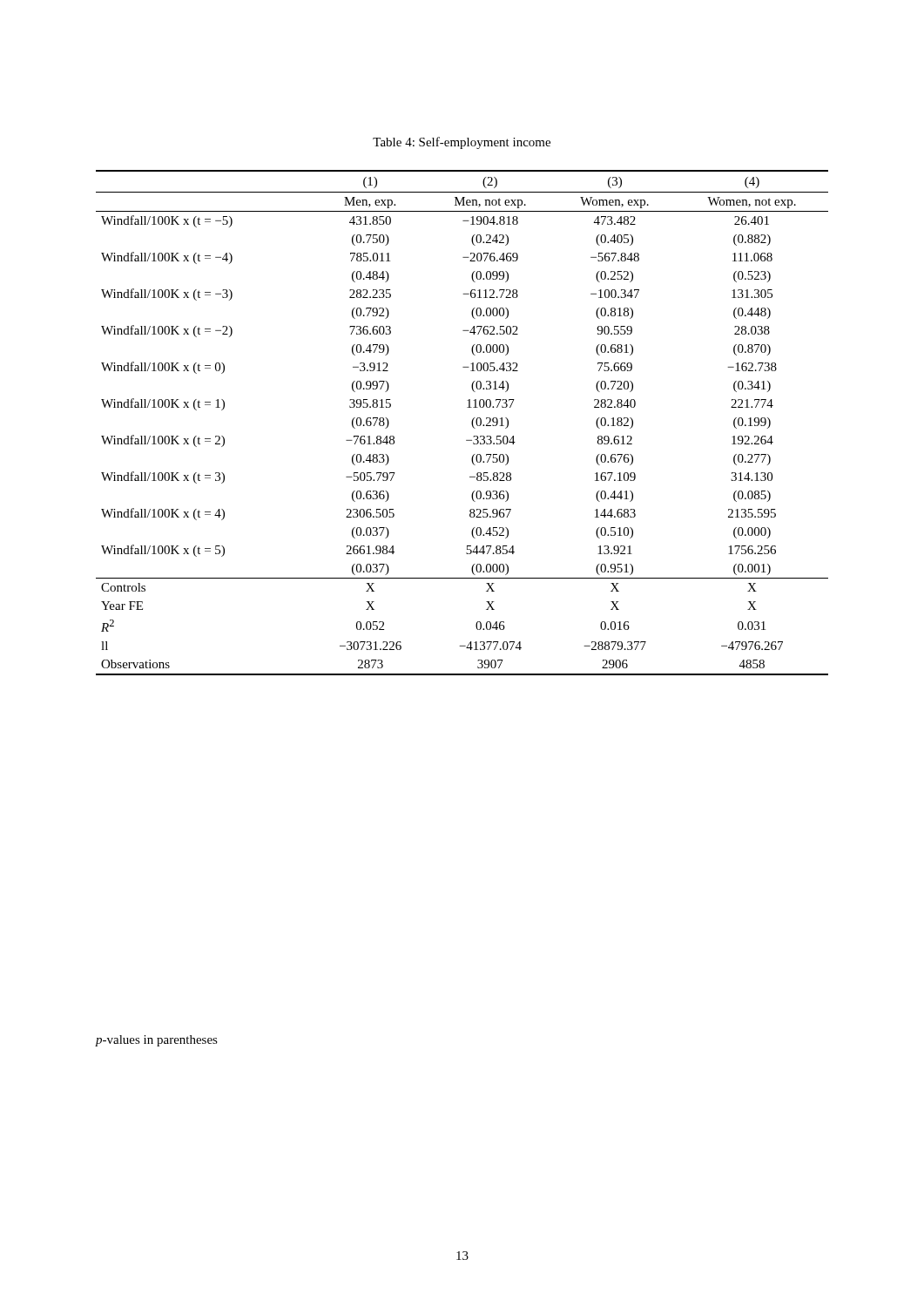
Task: Select the caption
Action: pyautogui.click(x=462, y=142)
